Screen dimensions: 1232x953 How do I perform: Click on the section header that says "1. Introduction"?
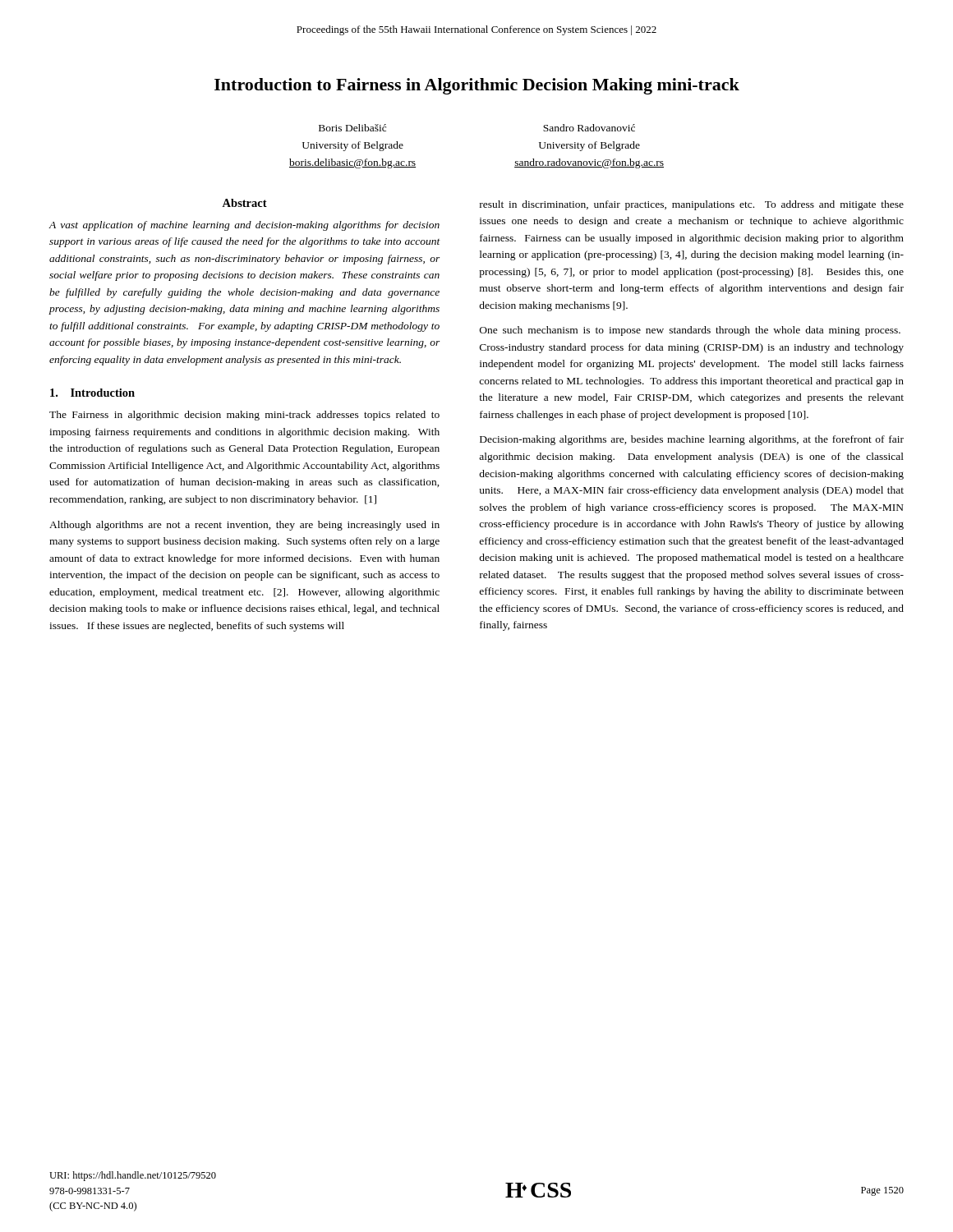92,393
